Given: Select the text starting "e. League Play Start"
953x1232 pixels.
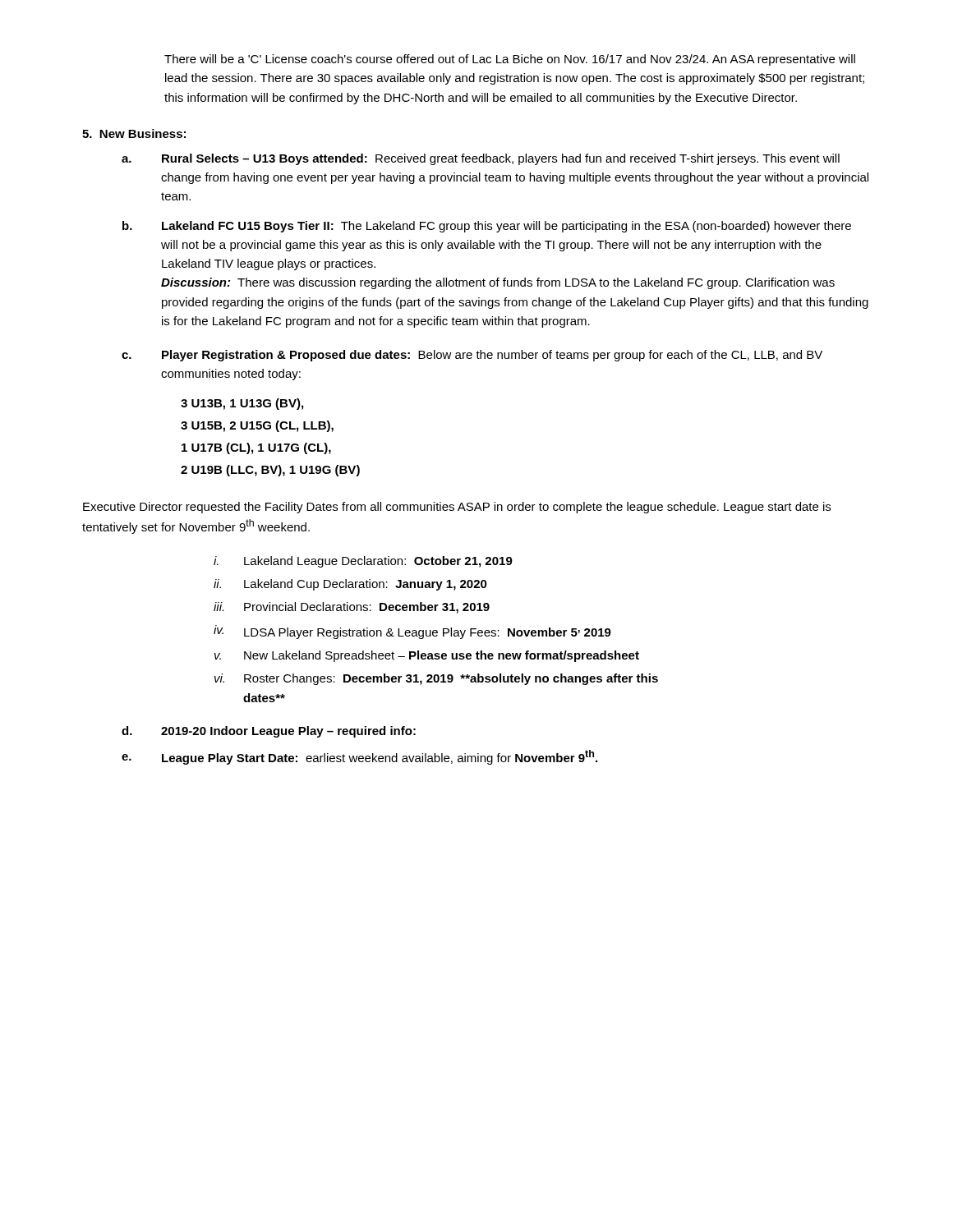Looking at the screenshot, I should coord(496,757).
